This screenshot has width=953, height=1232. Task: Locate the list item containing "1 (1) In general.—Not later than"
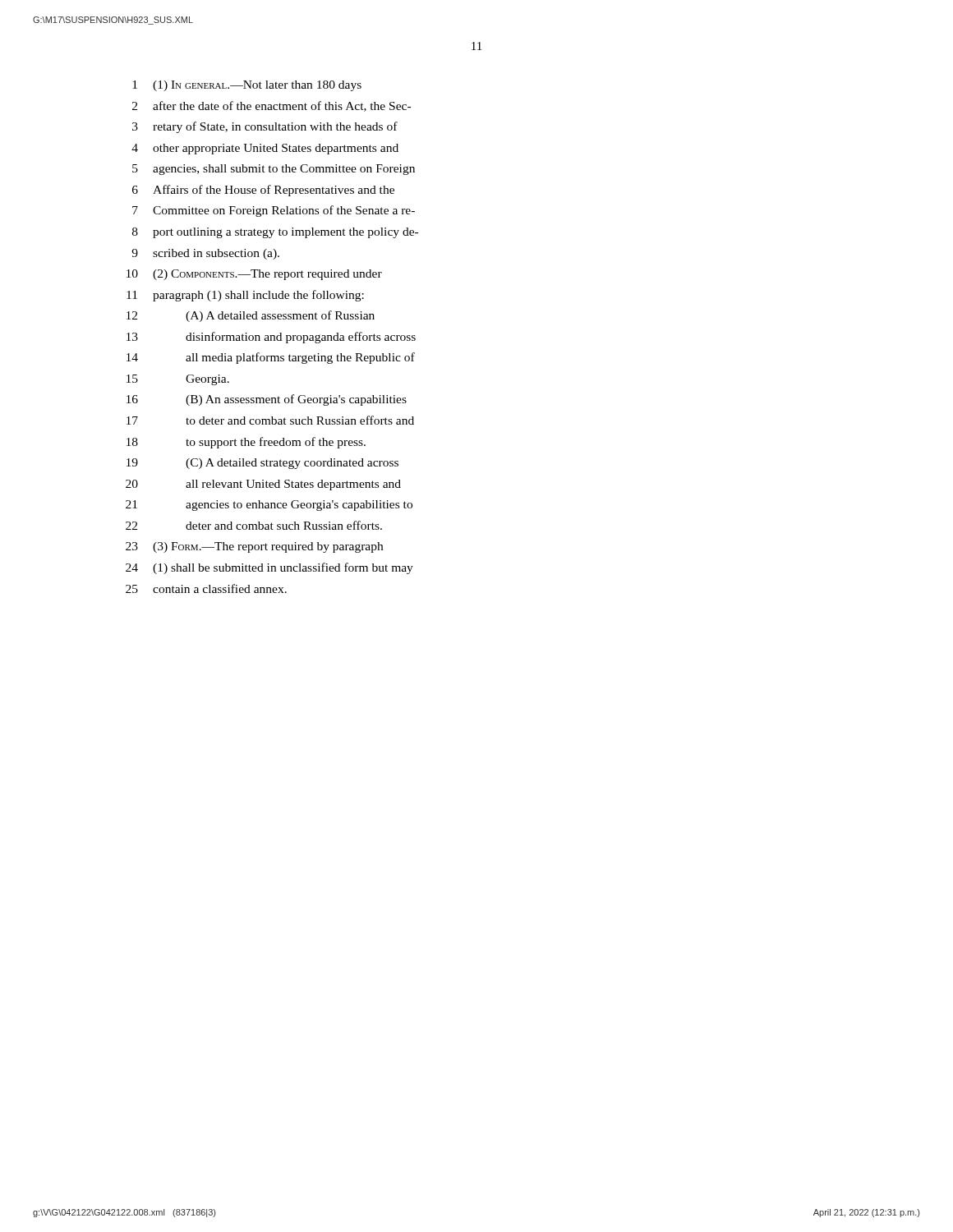tap(247, 86)
